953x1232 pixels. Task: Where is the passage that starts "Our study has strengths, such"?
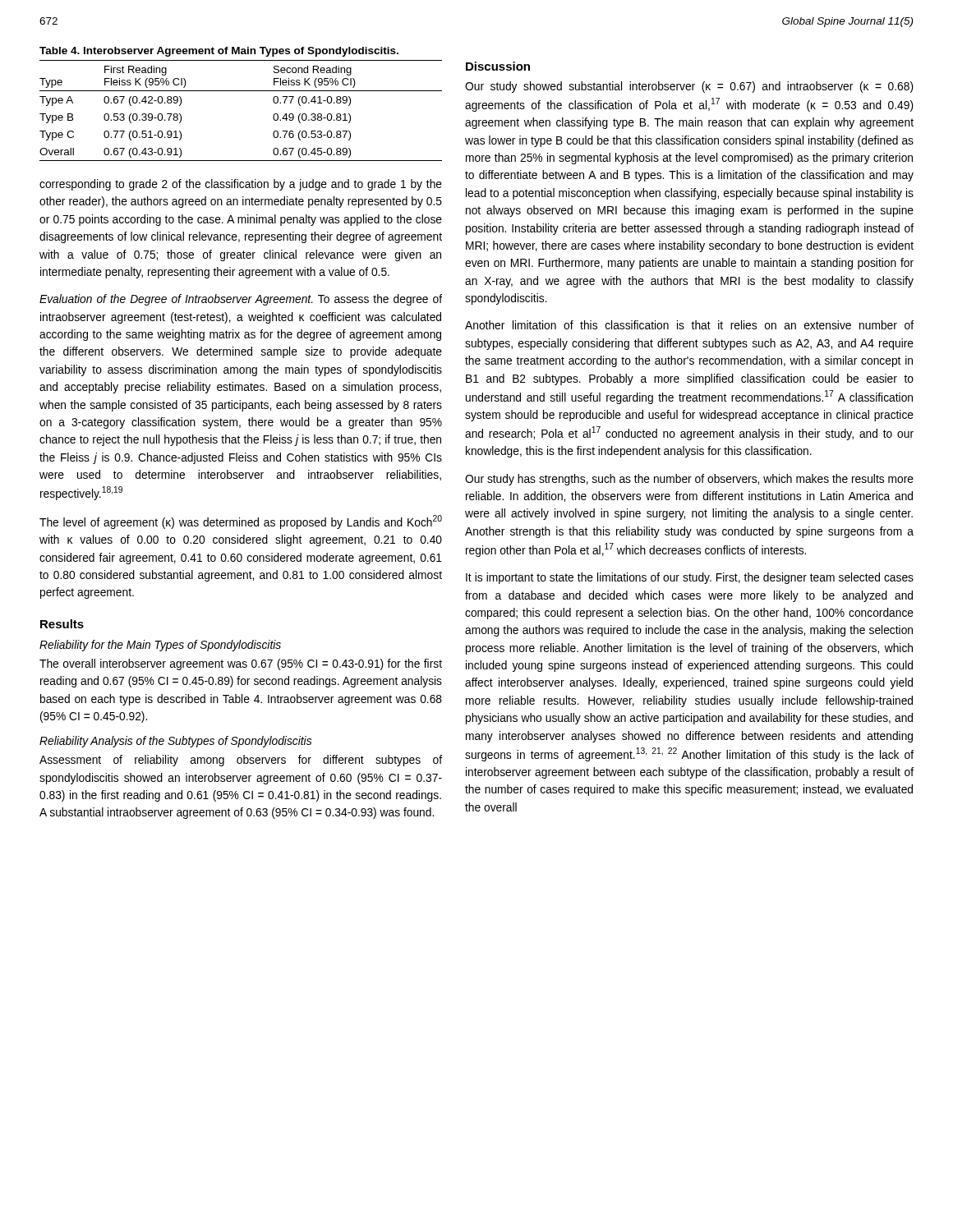coord(689,515)
